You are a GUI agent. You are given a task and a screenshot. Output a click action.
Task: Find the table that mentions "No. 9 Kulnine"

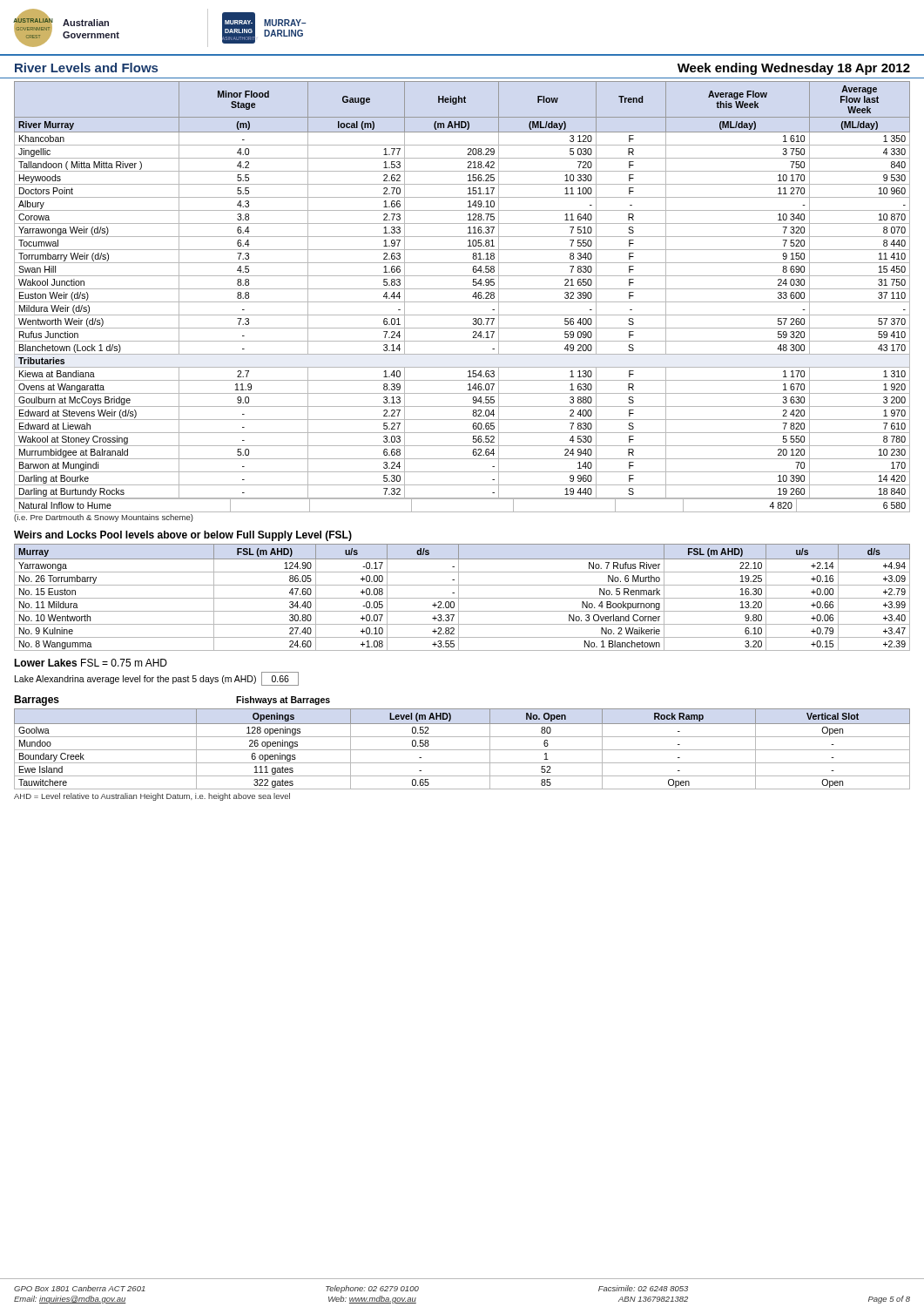click(x=462, y=597)
